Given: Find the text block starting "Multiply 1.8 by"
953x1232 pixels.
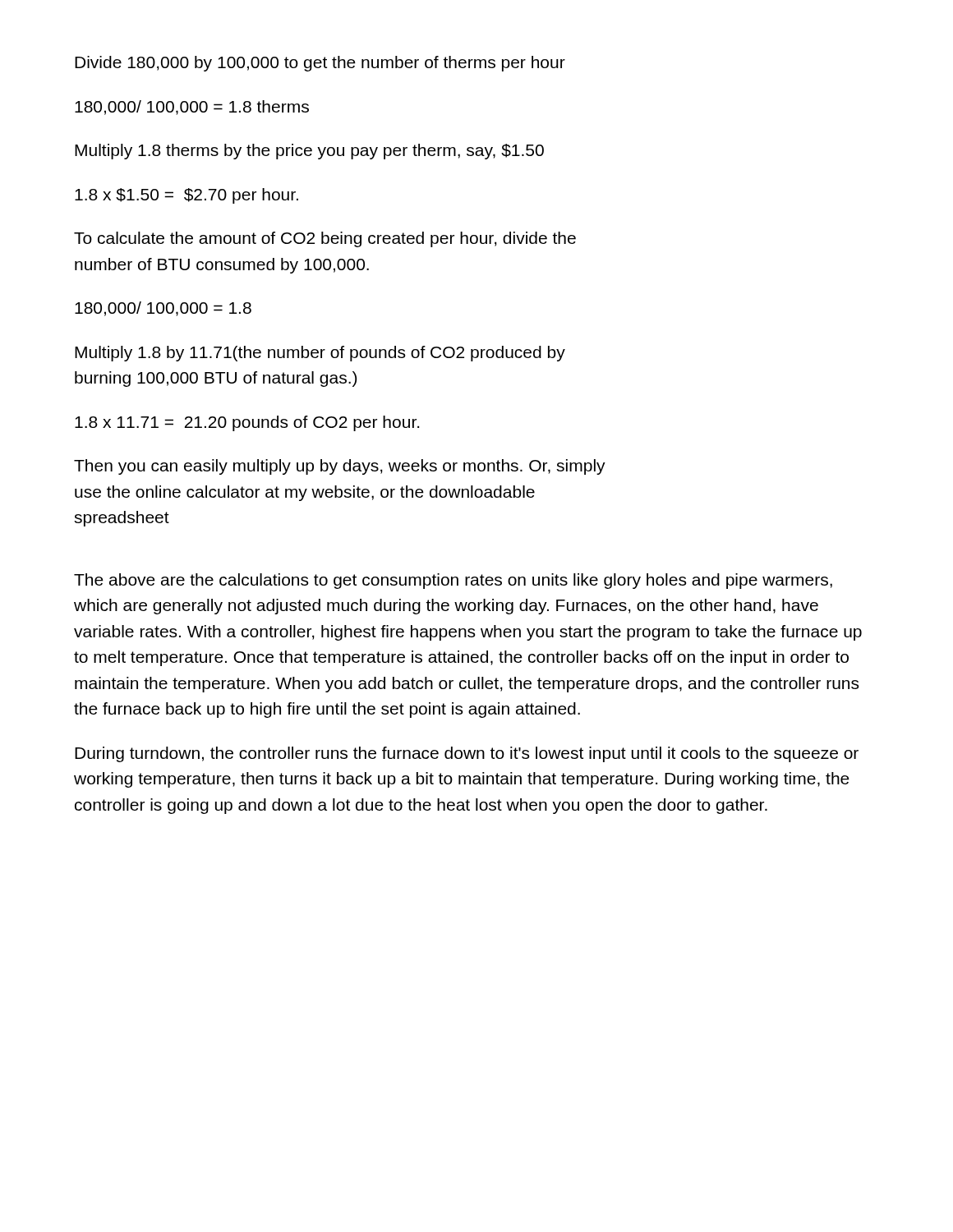Looking at the screenshot, I should coord(319,364).
